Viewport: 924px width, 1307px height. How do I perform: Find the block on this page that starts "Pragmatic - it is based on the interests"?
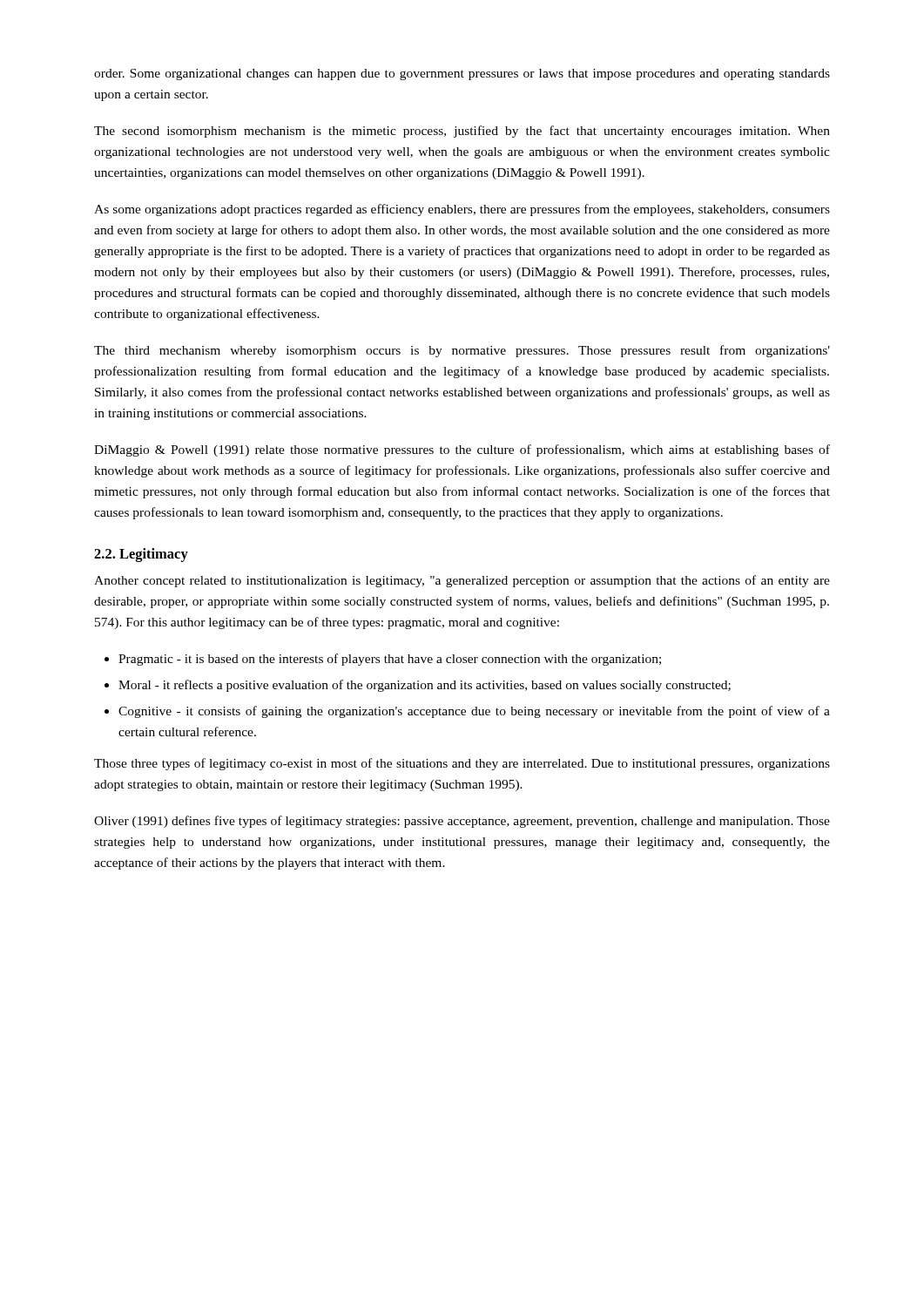click(390, 659)
